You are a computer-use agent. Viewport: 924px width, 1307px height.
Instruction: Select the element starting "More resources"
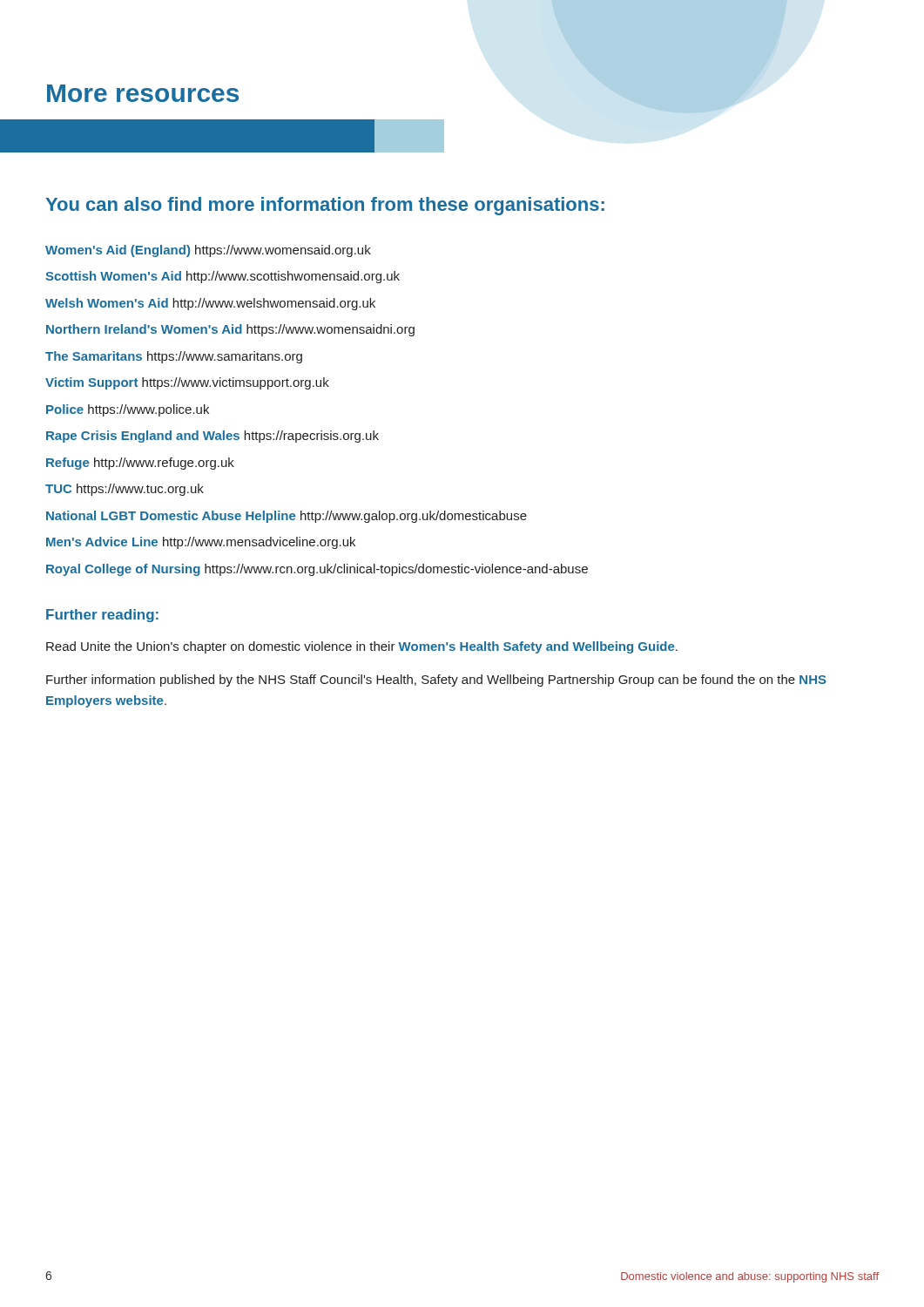click(143, 93)
